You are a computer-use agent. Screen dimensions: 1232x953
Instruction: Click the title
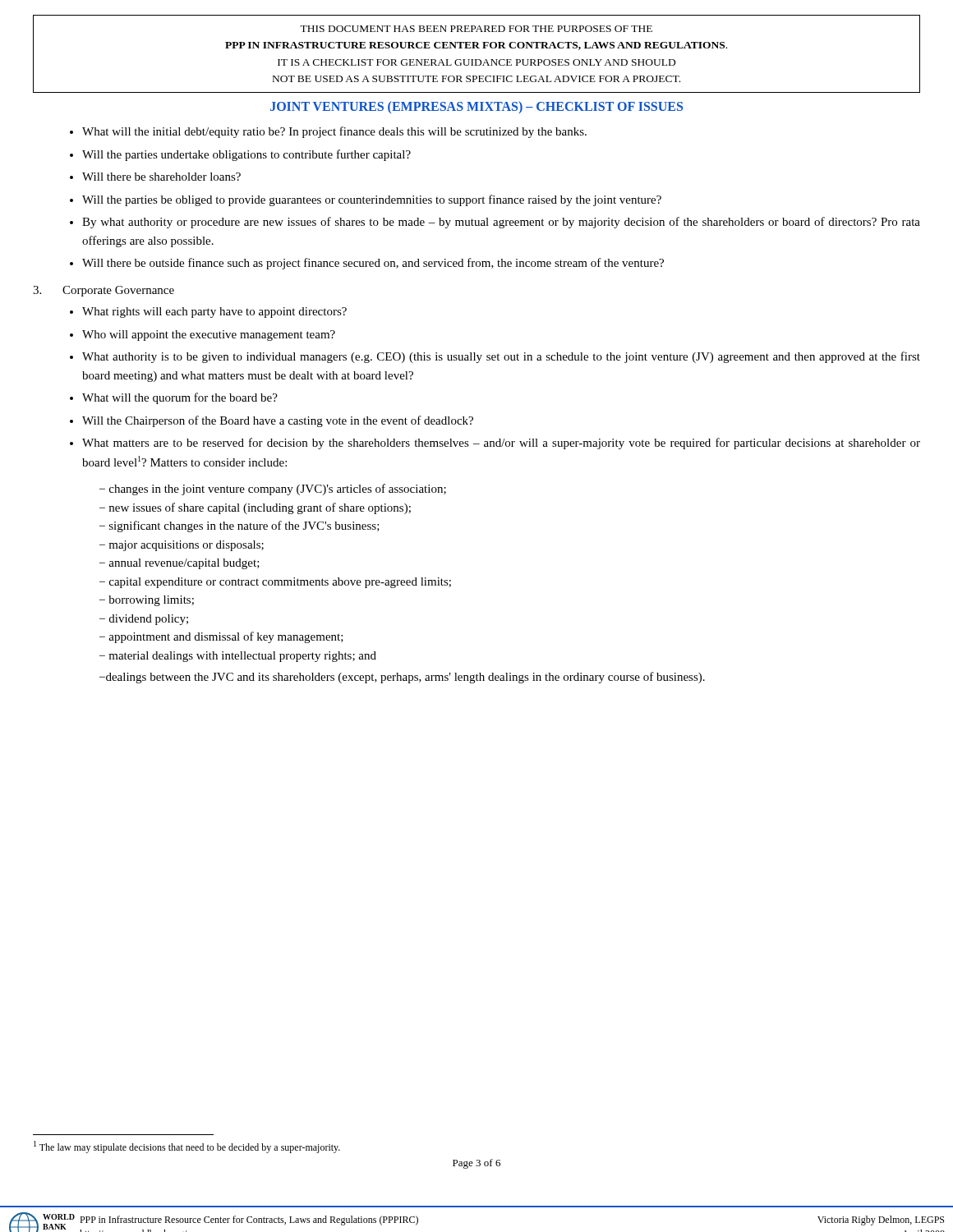476,107
